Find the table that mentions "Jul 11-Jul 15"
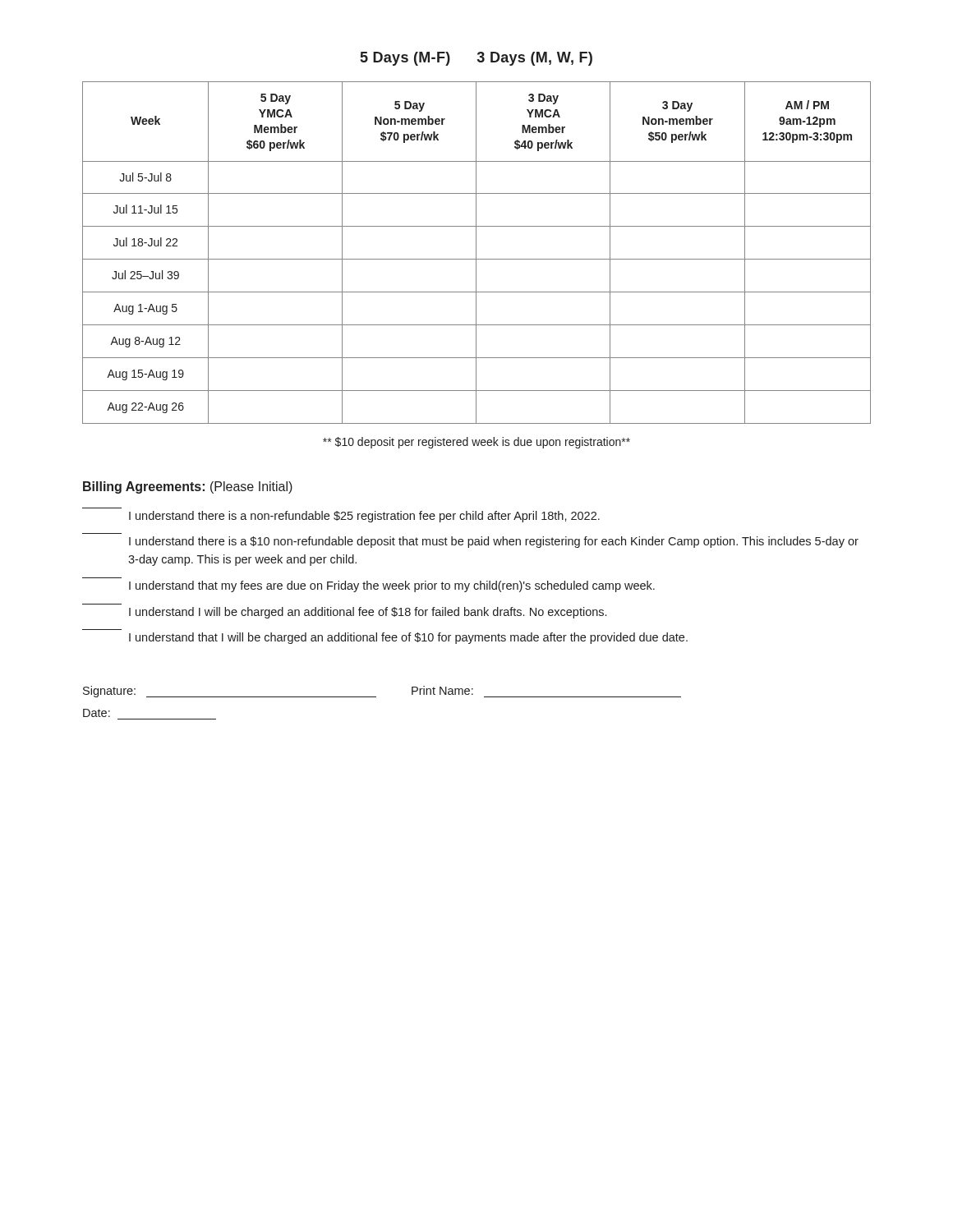This screenshot has height=1232, width=953. click(x=476, y=252)
